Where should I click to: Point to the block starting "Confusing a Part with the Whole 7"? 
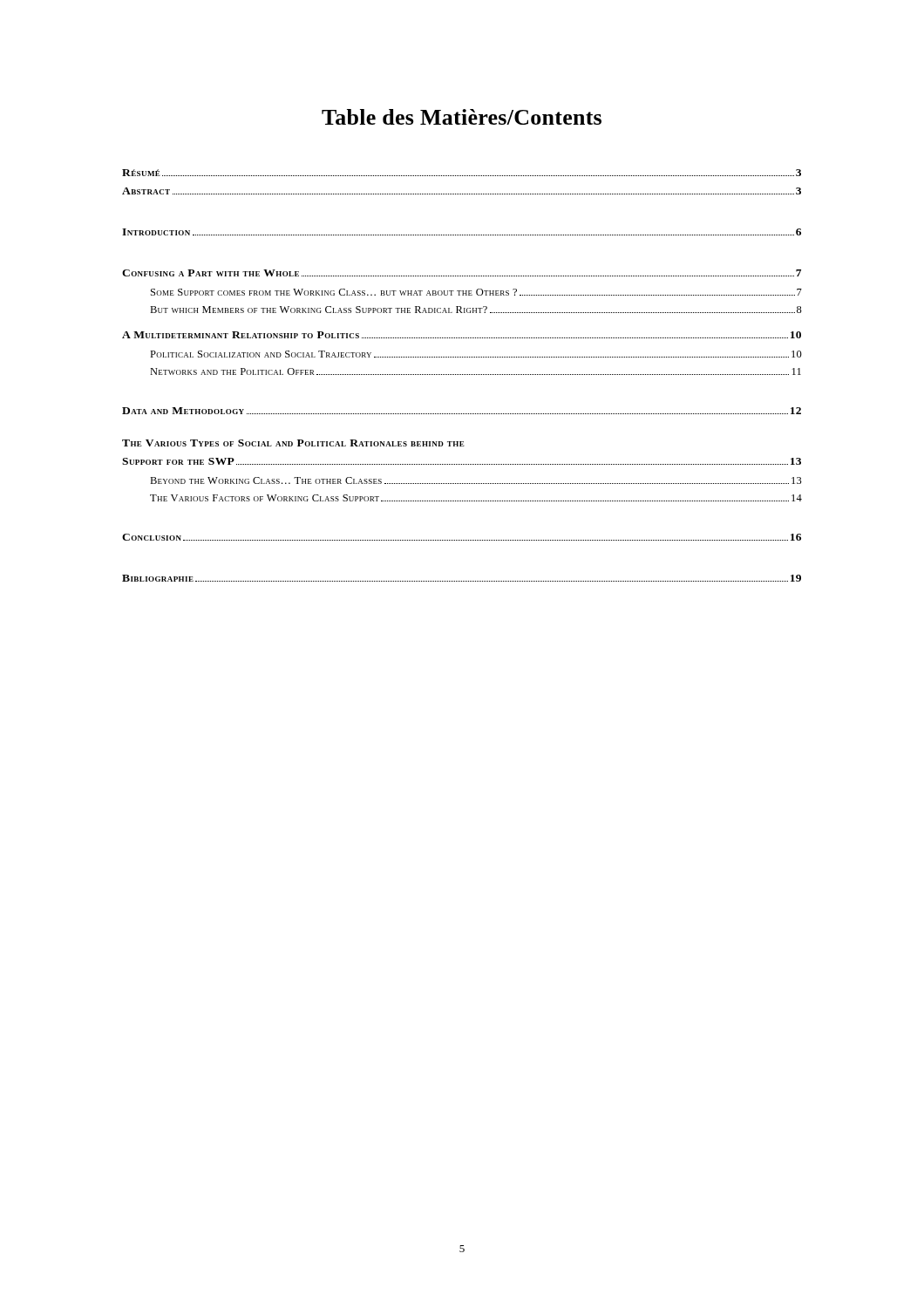[x=462, y=273]
